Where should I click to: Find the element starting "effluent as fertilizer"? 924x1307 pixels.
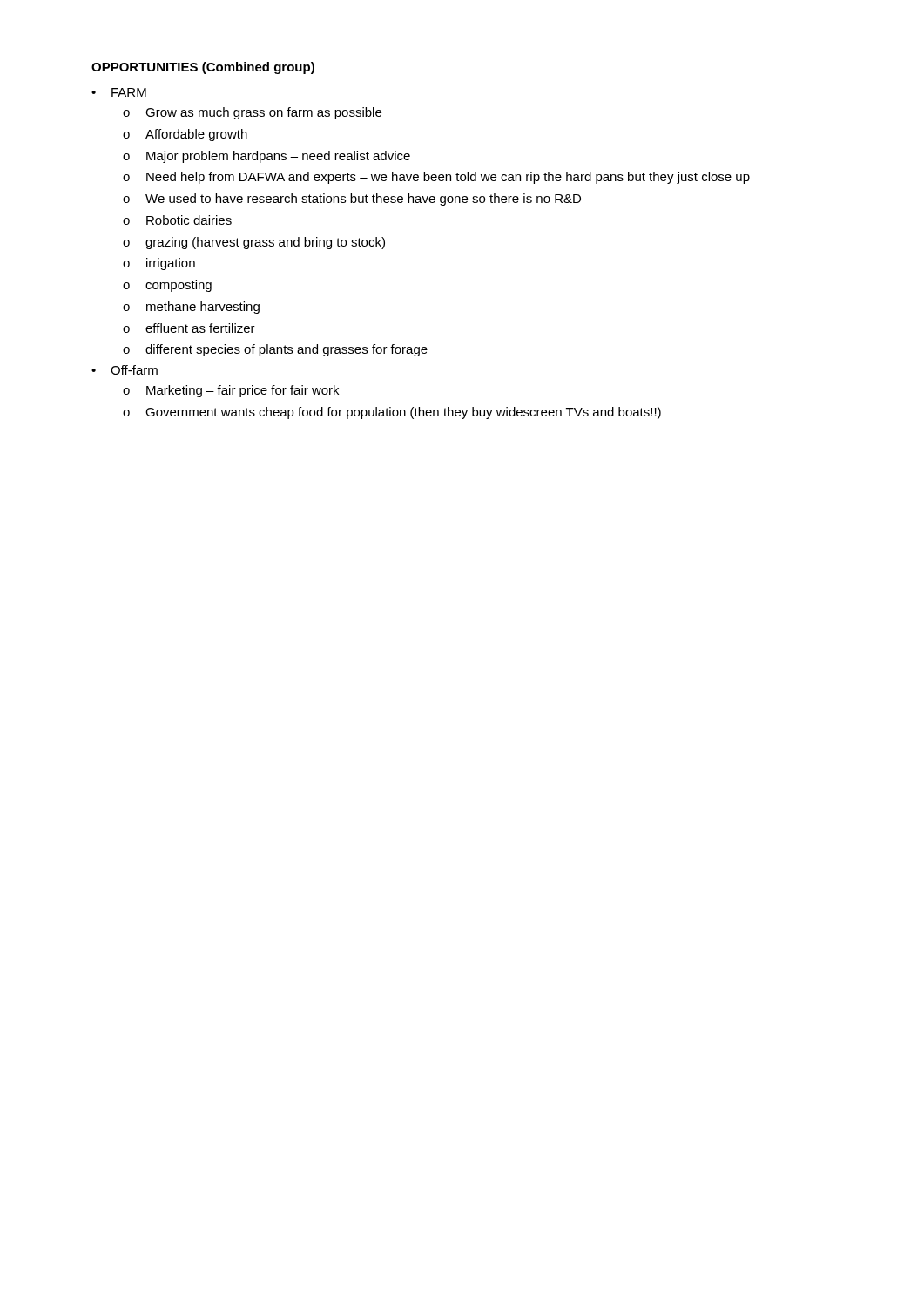(x=200, y=328)
